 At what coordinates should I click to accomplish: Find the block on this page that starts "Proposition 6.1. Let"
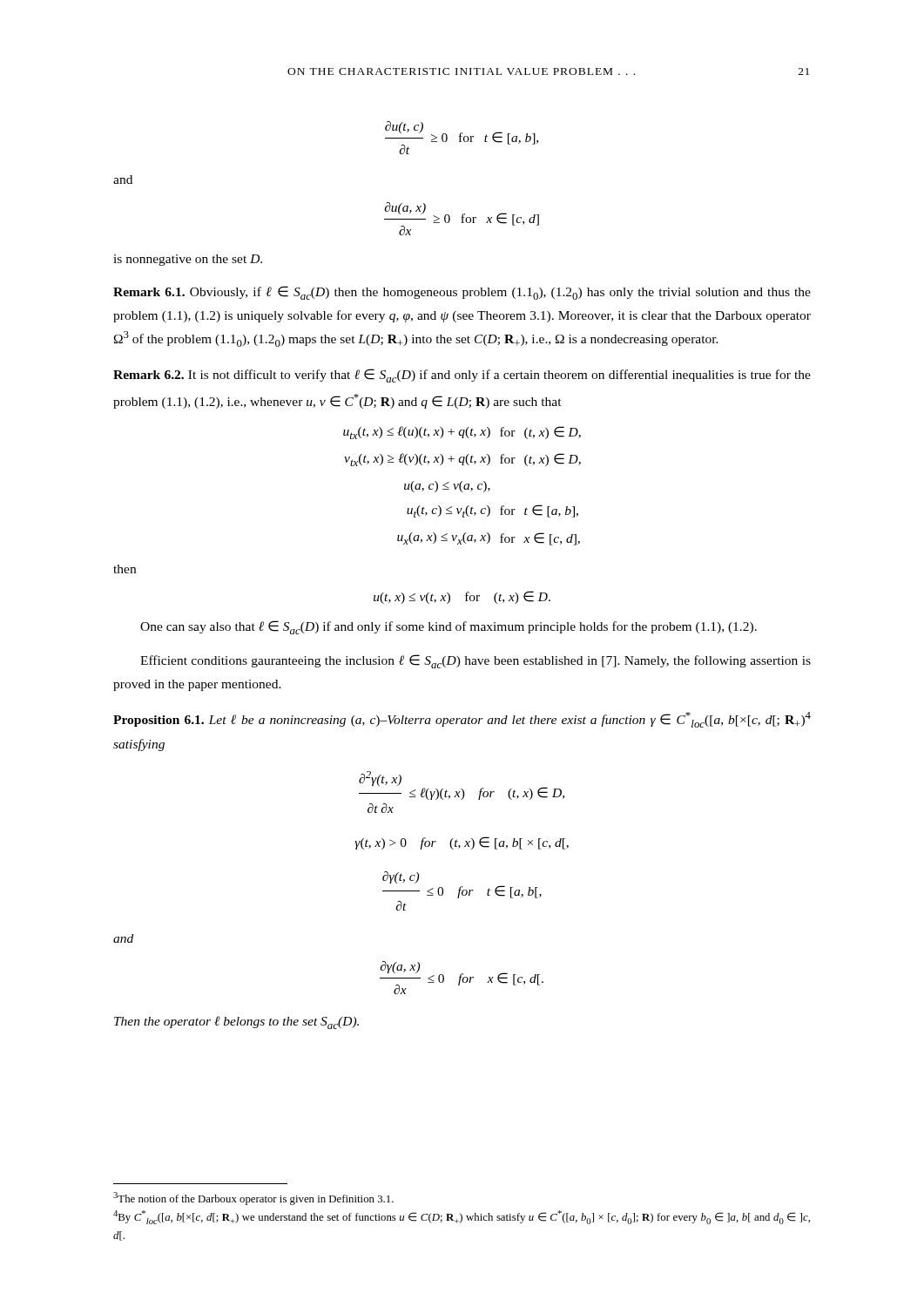pyautogui.click(x=462, y=730)
